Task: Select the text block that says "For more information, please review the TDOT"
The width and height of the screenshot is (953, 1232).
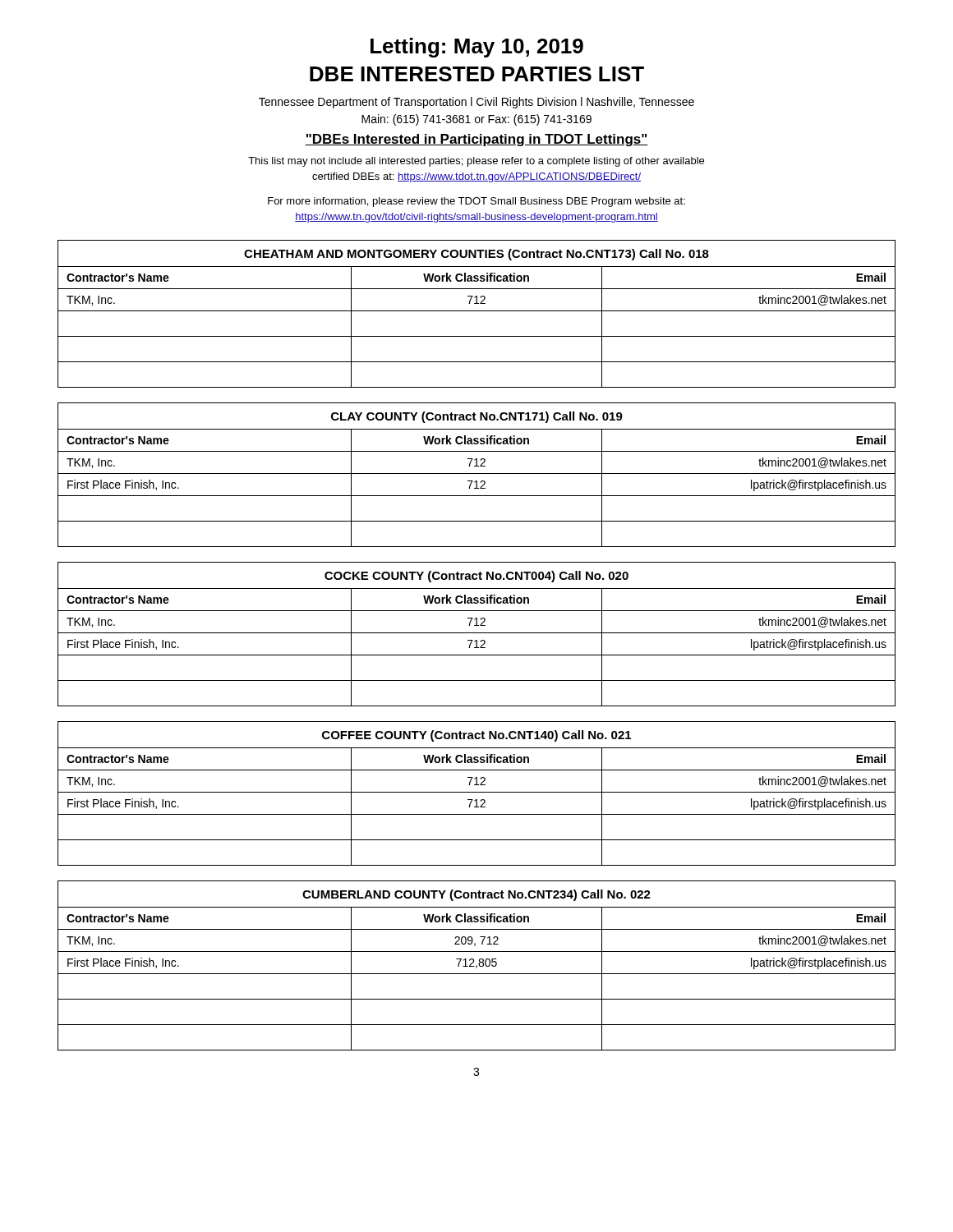Action: [476, 208]
